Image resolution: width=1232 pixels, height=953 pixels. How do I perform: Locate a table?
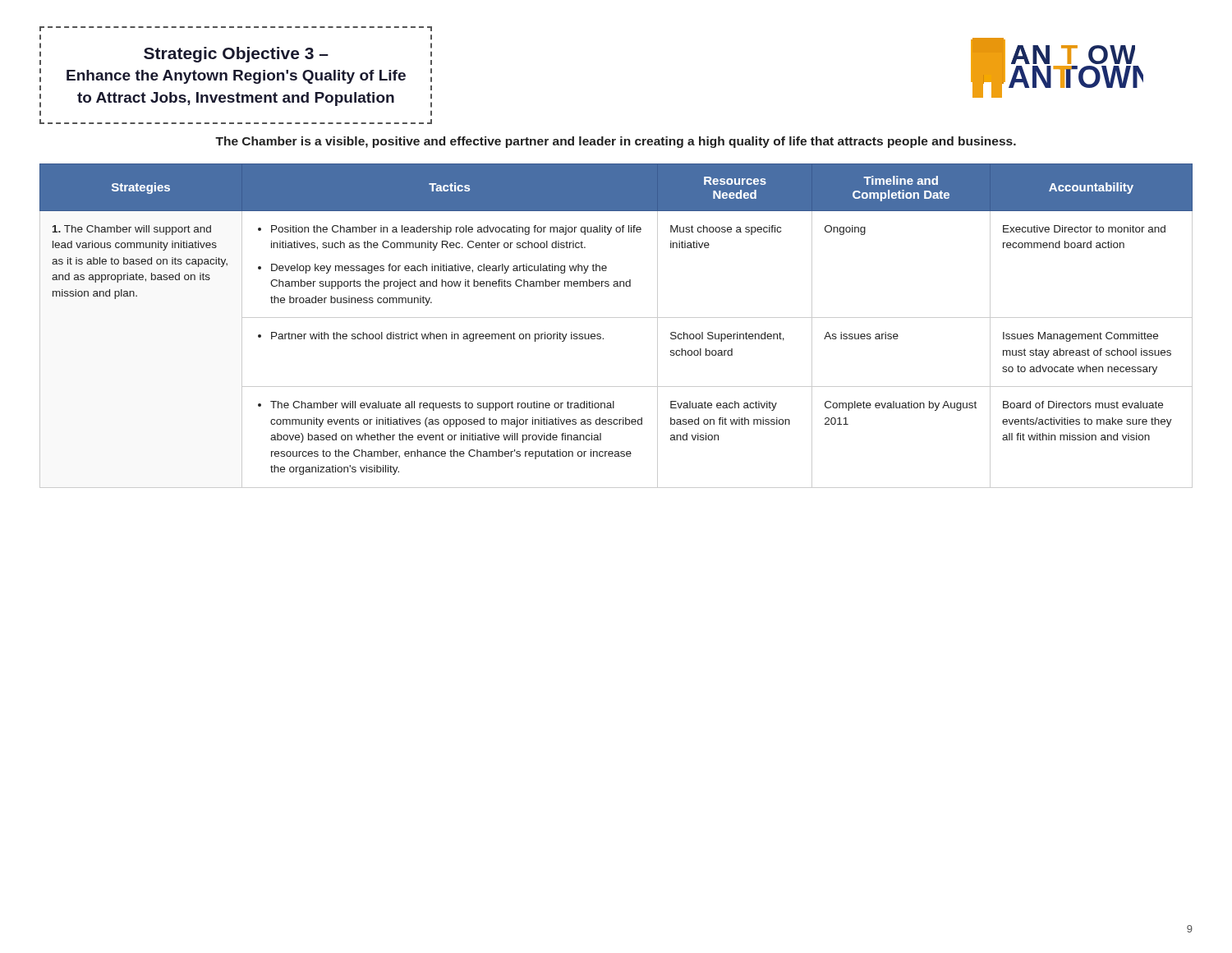tap(616, 326)
